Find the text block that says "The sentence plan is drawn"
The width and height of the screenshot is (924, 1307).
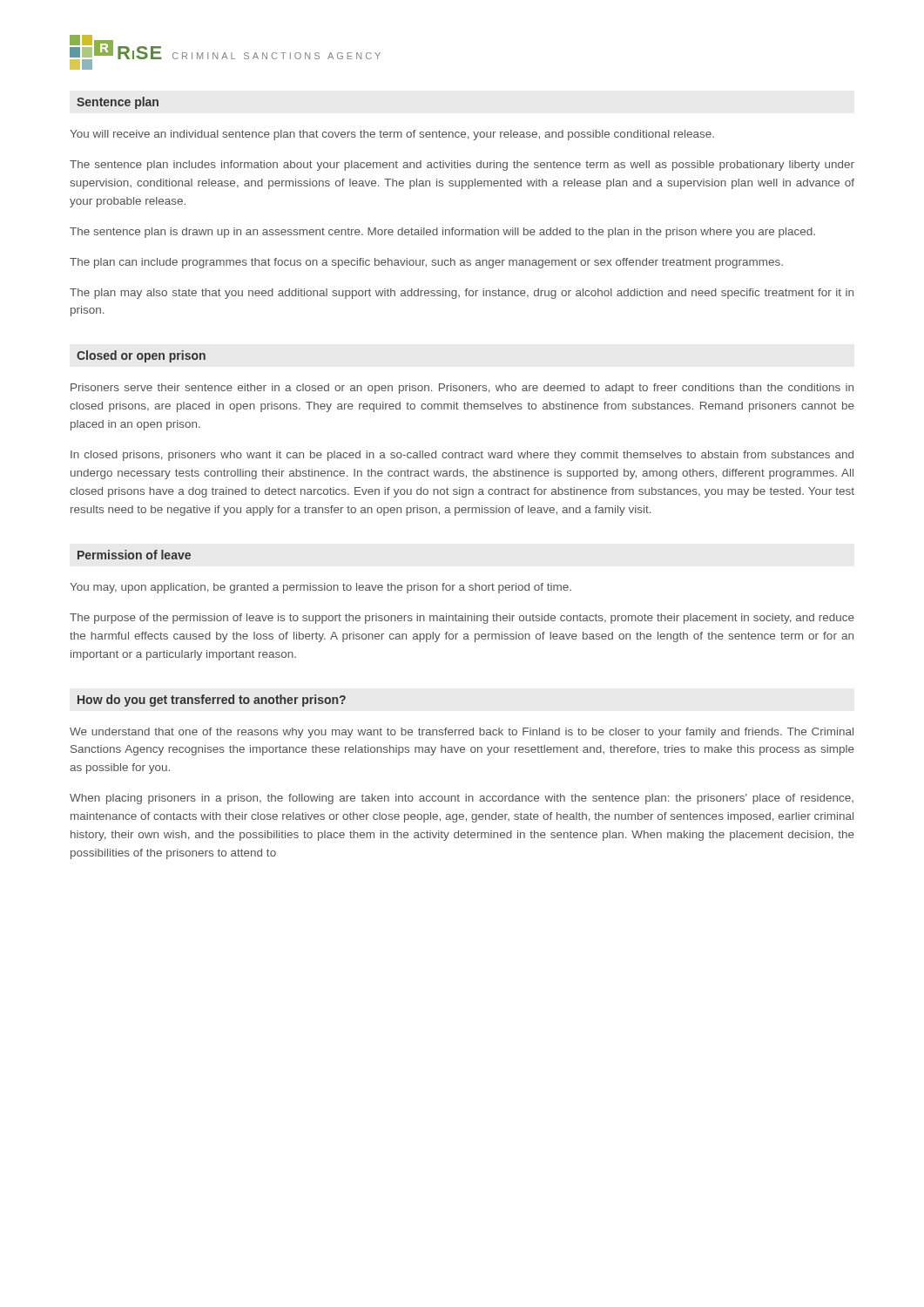pos(443,231)
